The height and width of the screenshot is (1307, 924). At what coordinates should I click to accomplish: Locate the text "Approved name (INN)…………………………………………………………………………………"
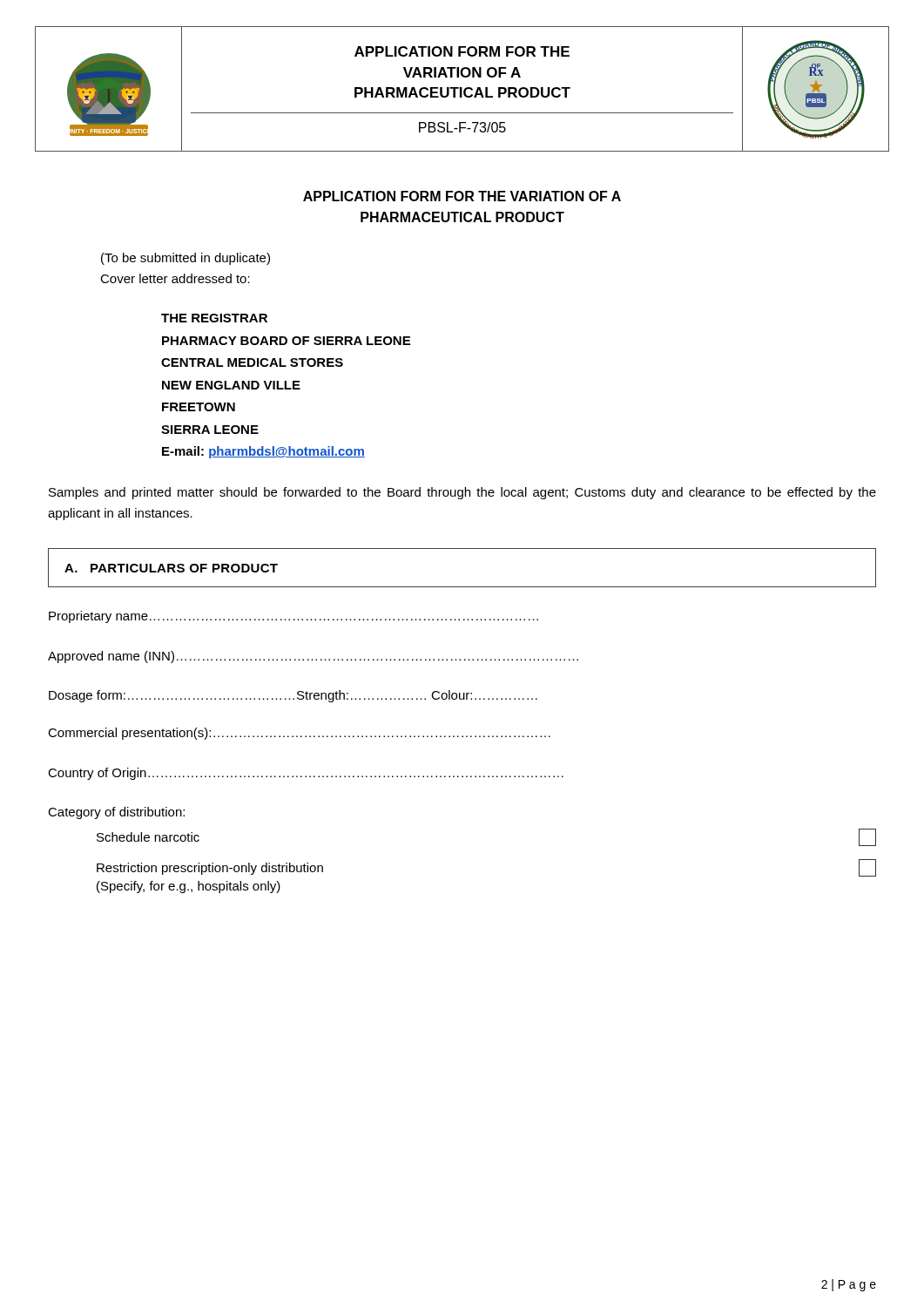pyautogui.click(x=314, y=656)
